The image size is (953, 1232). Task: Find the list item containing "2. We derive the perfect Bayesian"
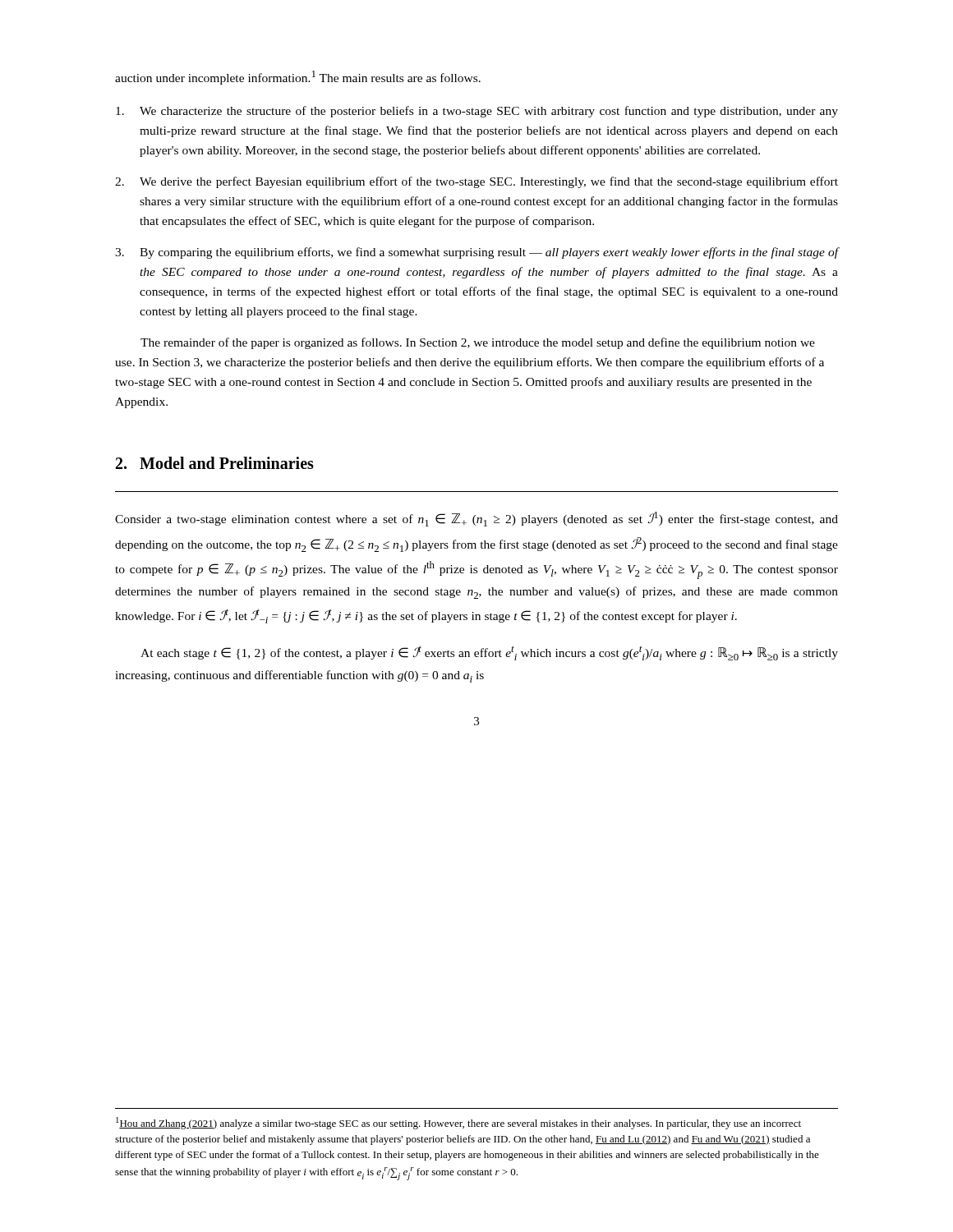click(476, 201)
